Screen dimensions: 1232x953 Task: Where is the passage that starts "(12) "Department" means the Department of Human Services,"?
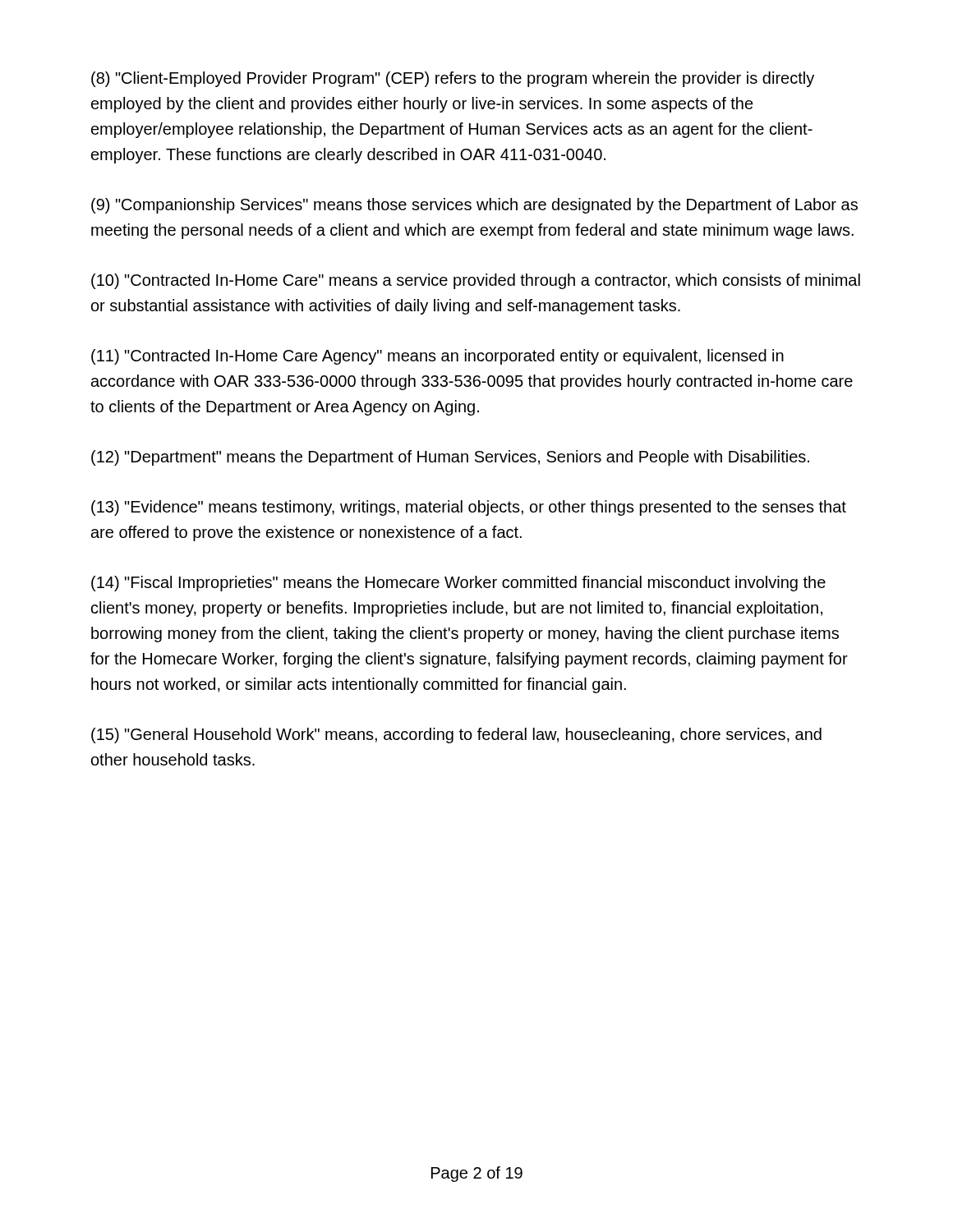tap(451, 457)
